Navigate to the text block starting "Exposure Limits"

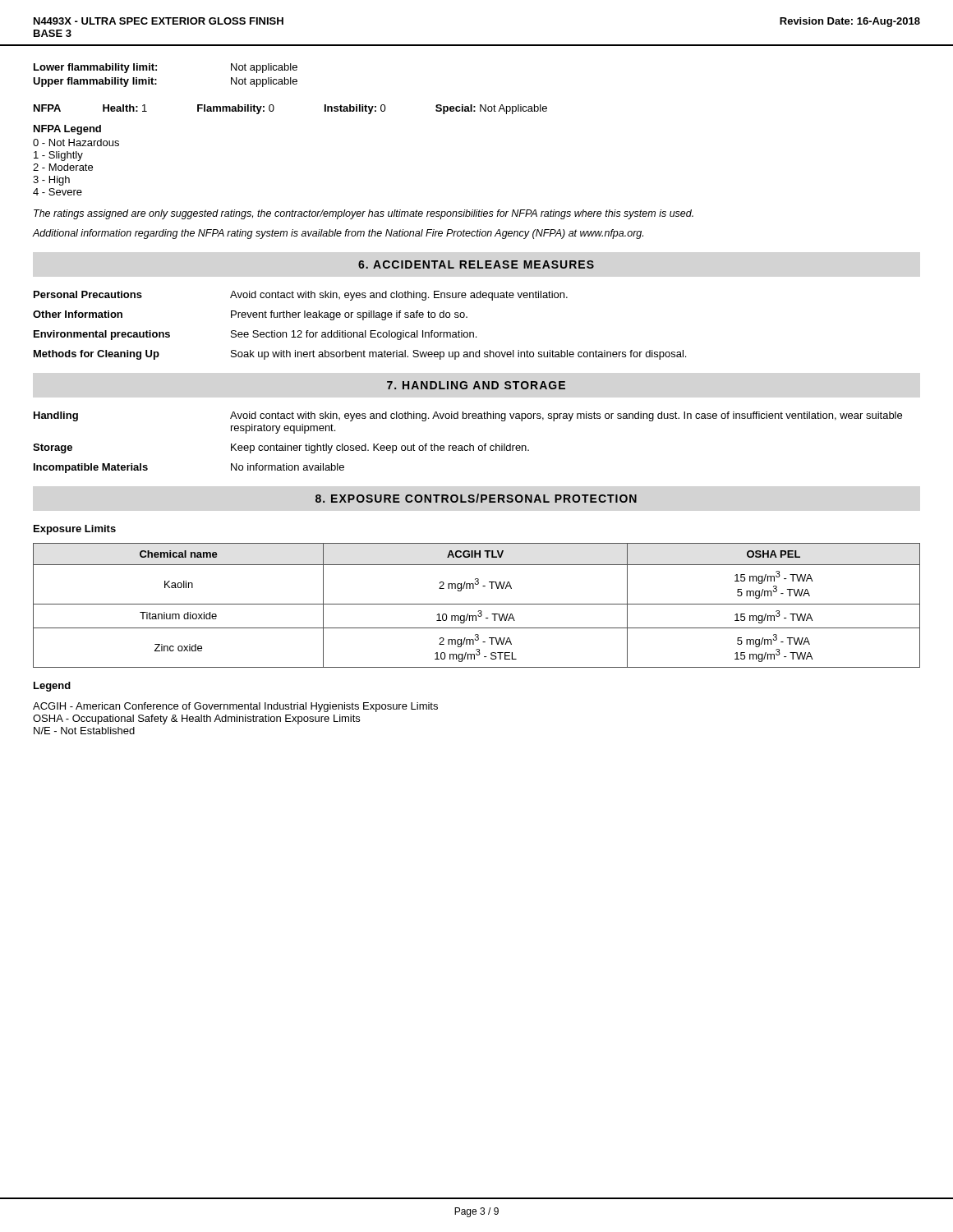coord(74,529)
